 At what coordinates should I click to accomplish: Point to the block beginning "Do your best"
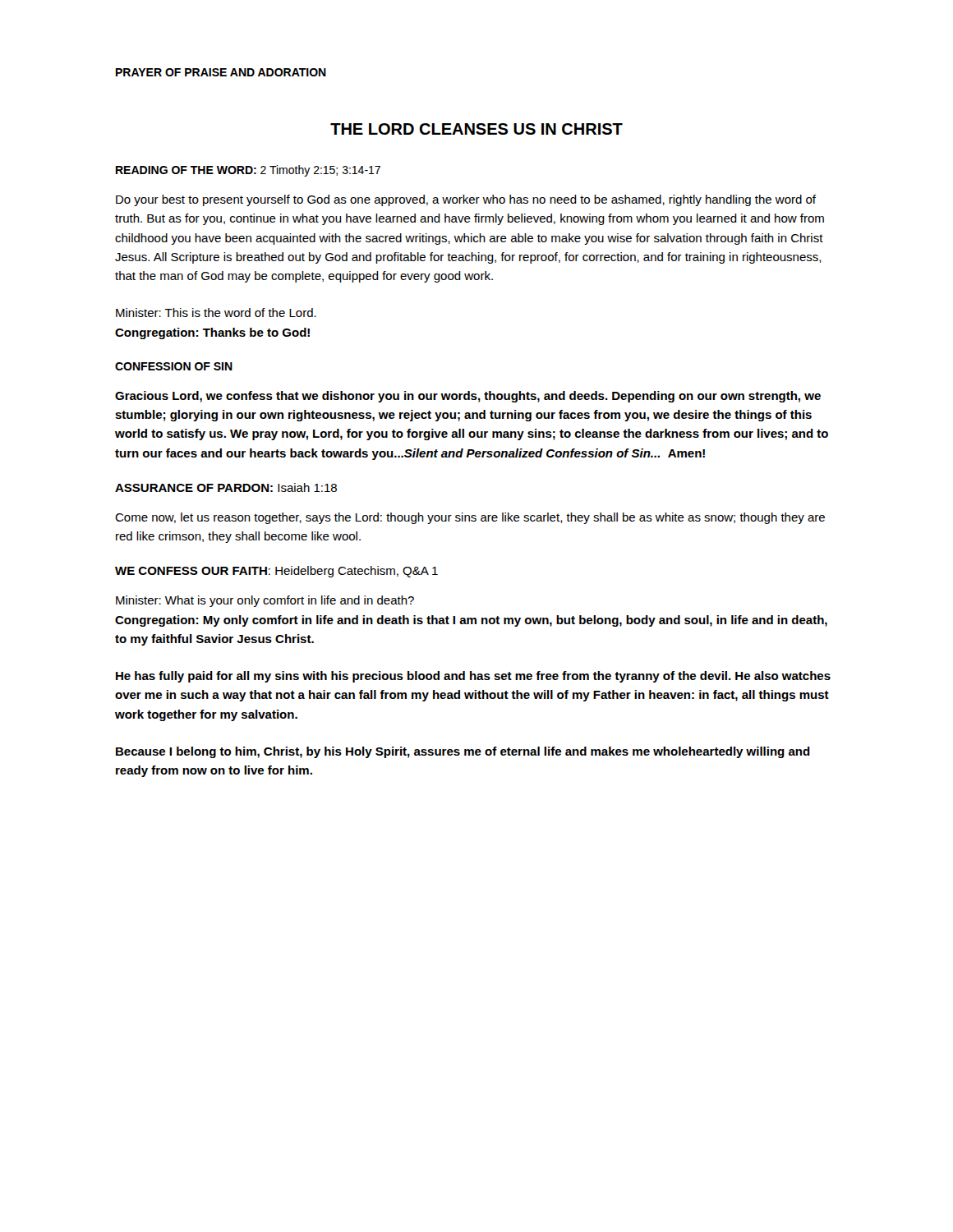point(470,237)
